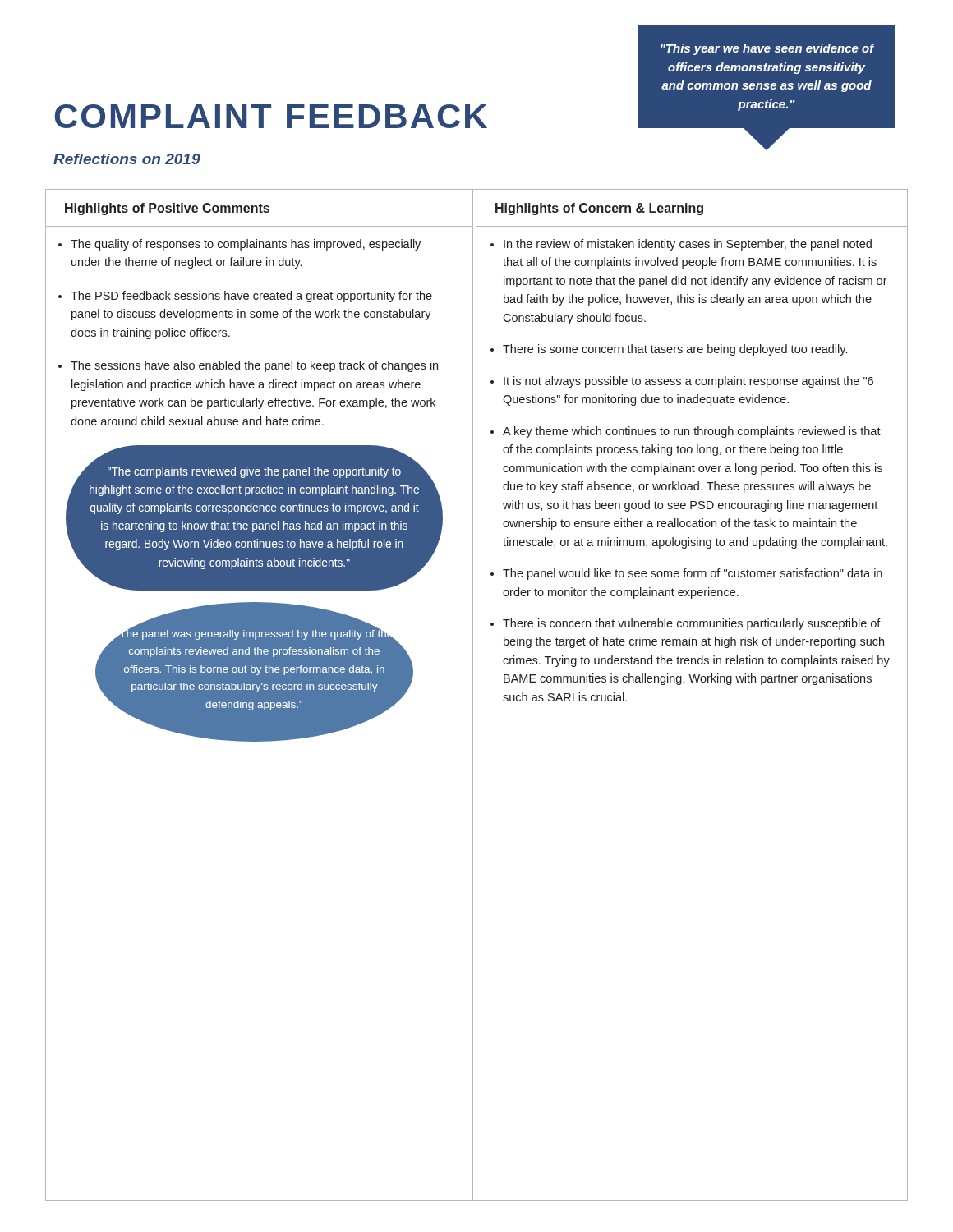This screenshot has width=953, height=1232.
Task: Locate the passage starting ""This year we have seen"
Action: (766, 85)
